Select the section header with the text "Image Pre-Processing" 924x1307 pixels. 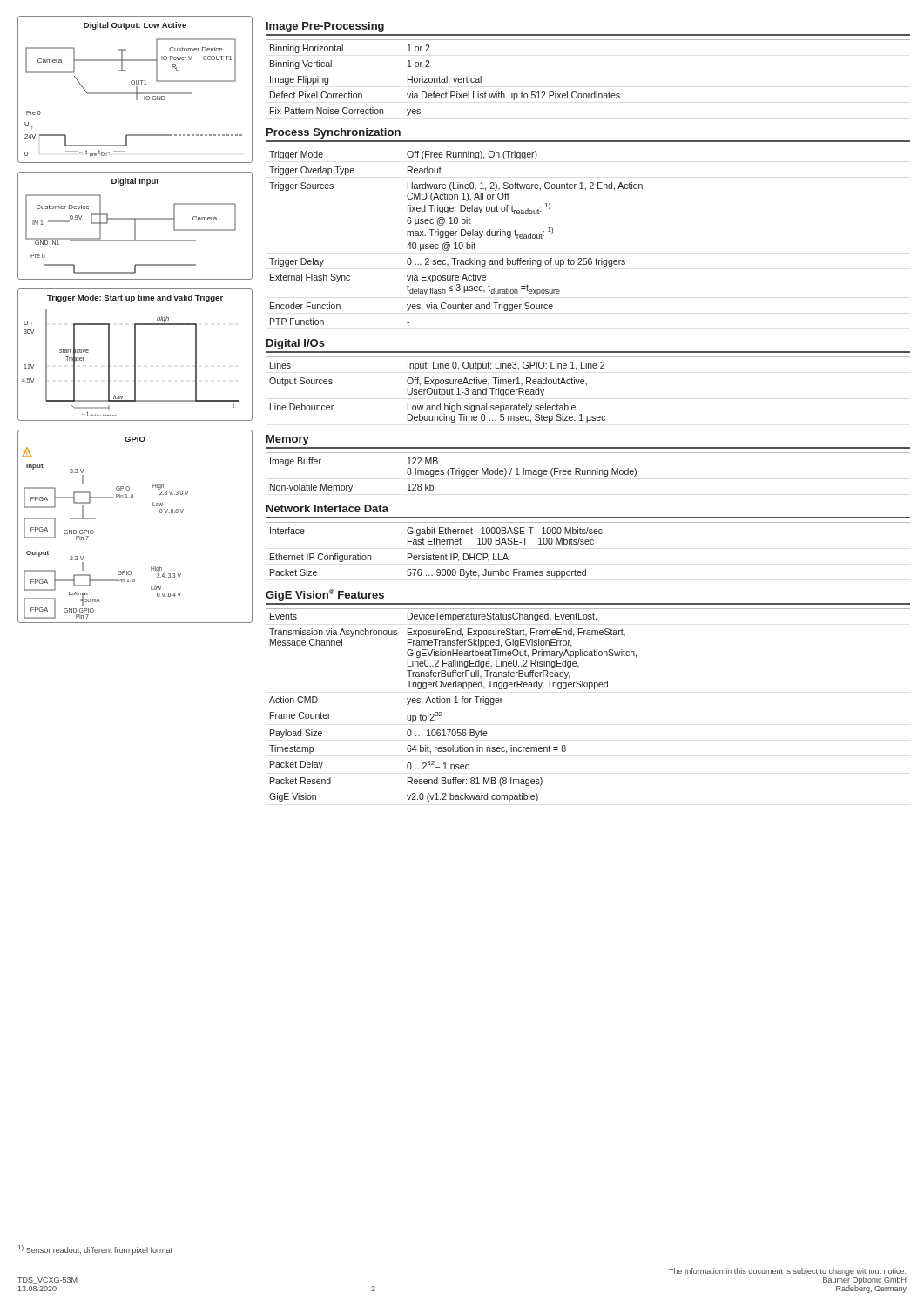pyautogui.click(x=325, y=26)
